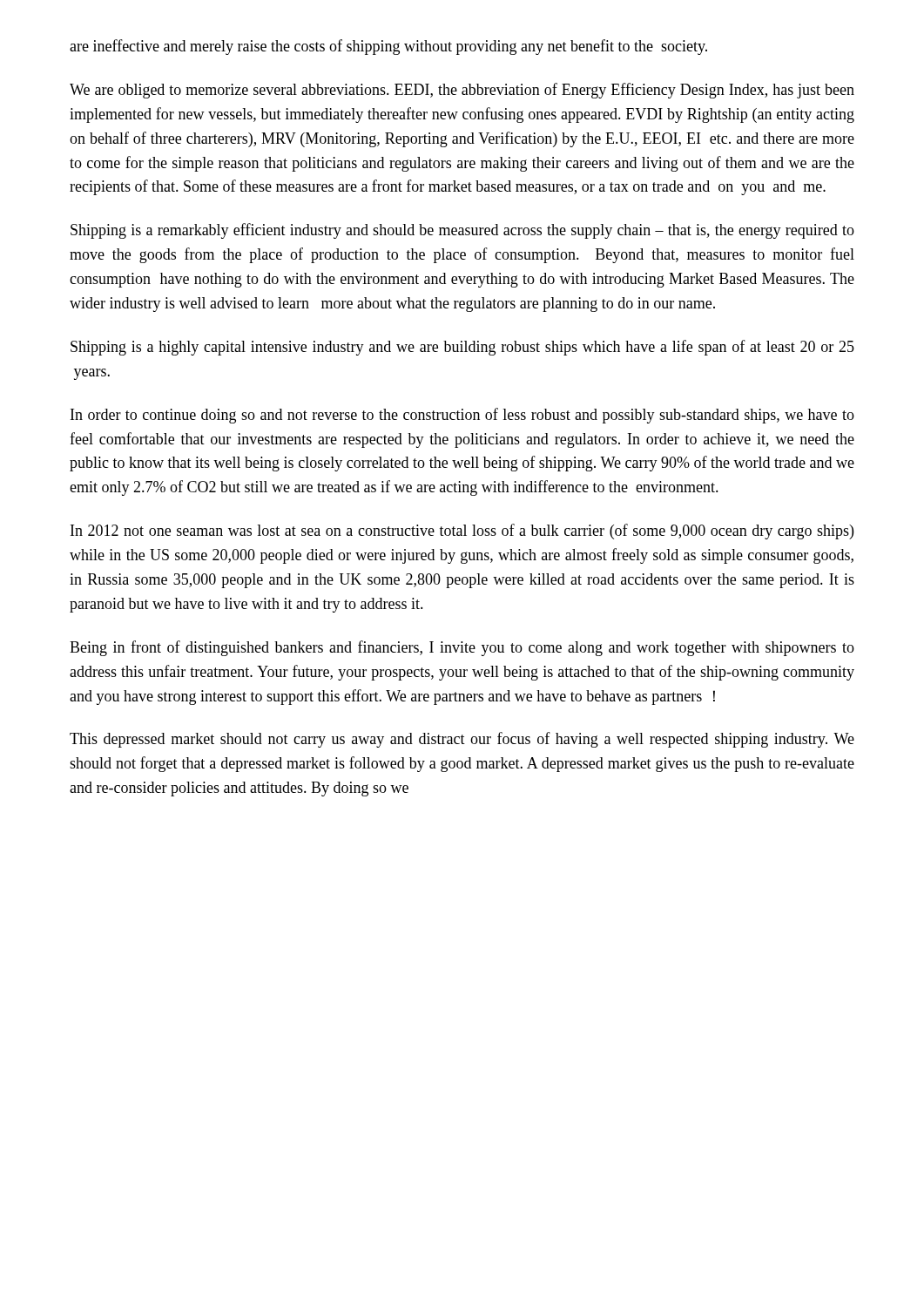
Task: Locate the text block with the text "Being in front of distinguished bankers and financiers,"
Action: coord(462,672)
